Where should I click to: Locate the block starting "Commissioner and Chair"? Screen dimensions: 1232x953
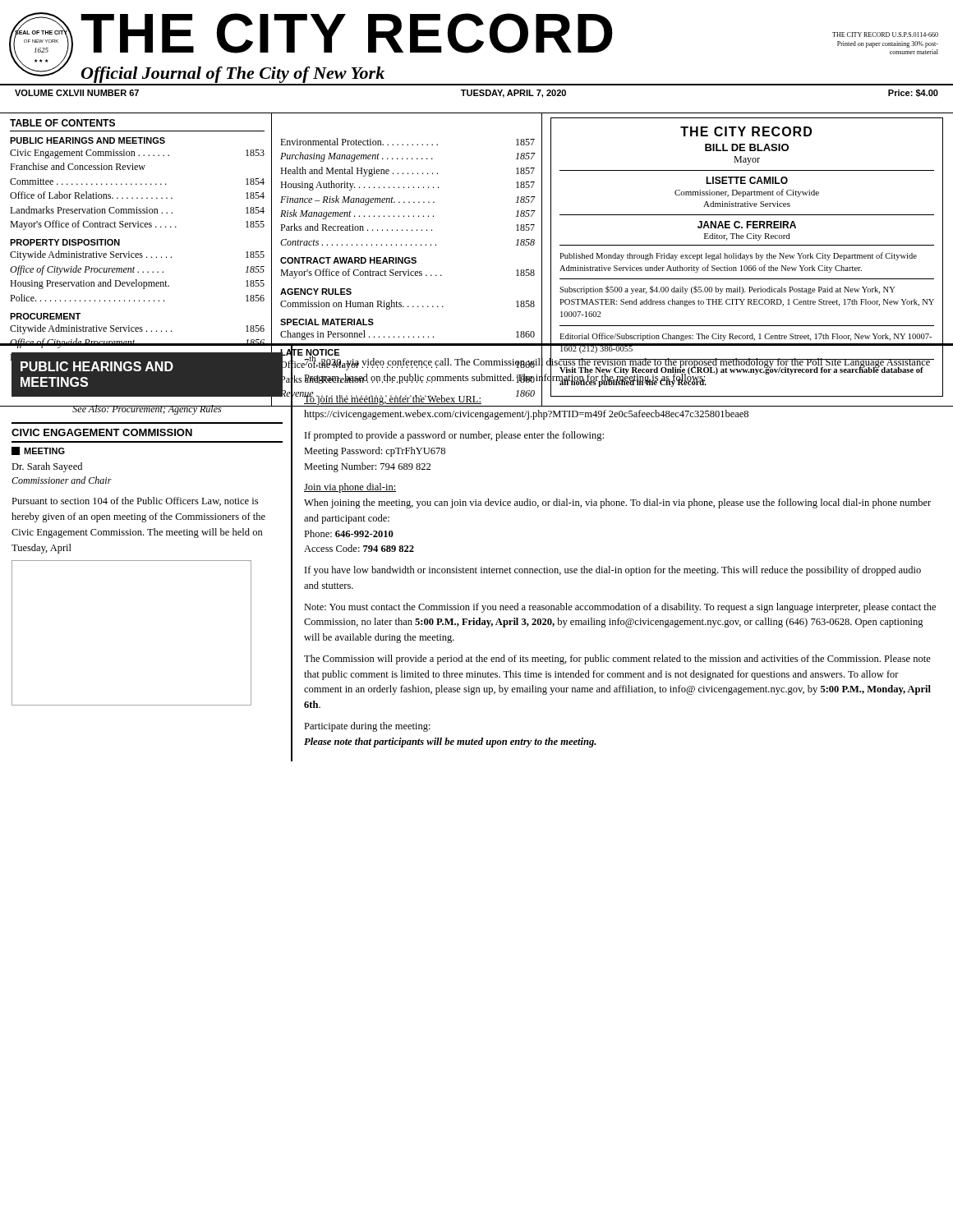pos(61,481)
